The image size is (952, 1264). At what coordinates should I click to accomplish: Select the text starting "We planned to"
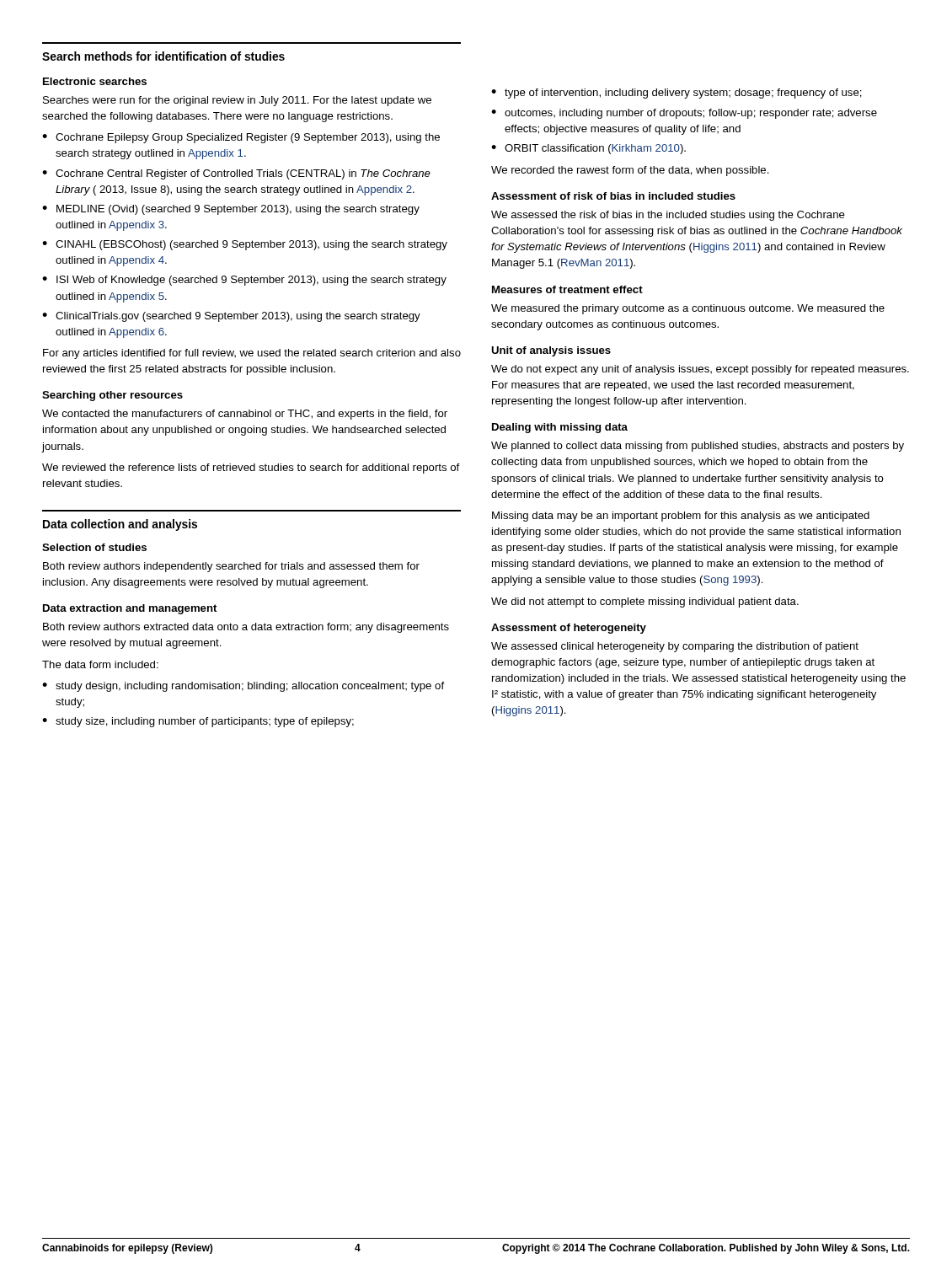pos(698,470)
